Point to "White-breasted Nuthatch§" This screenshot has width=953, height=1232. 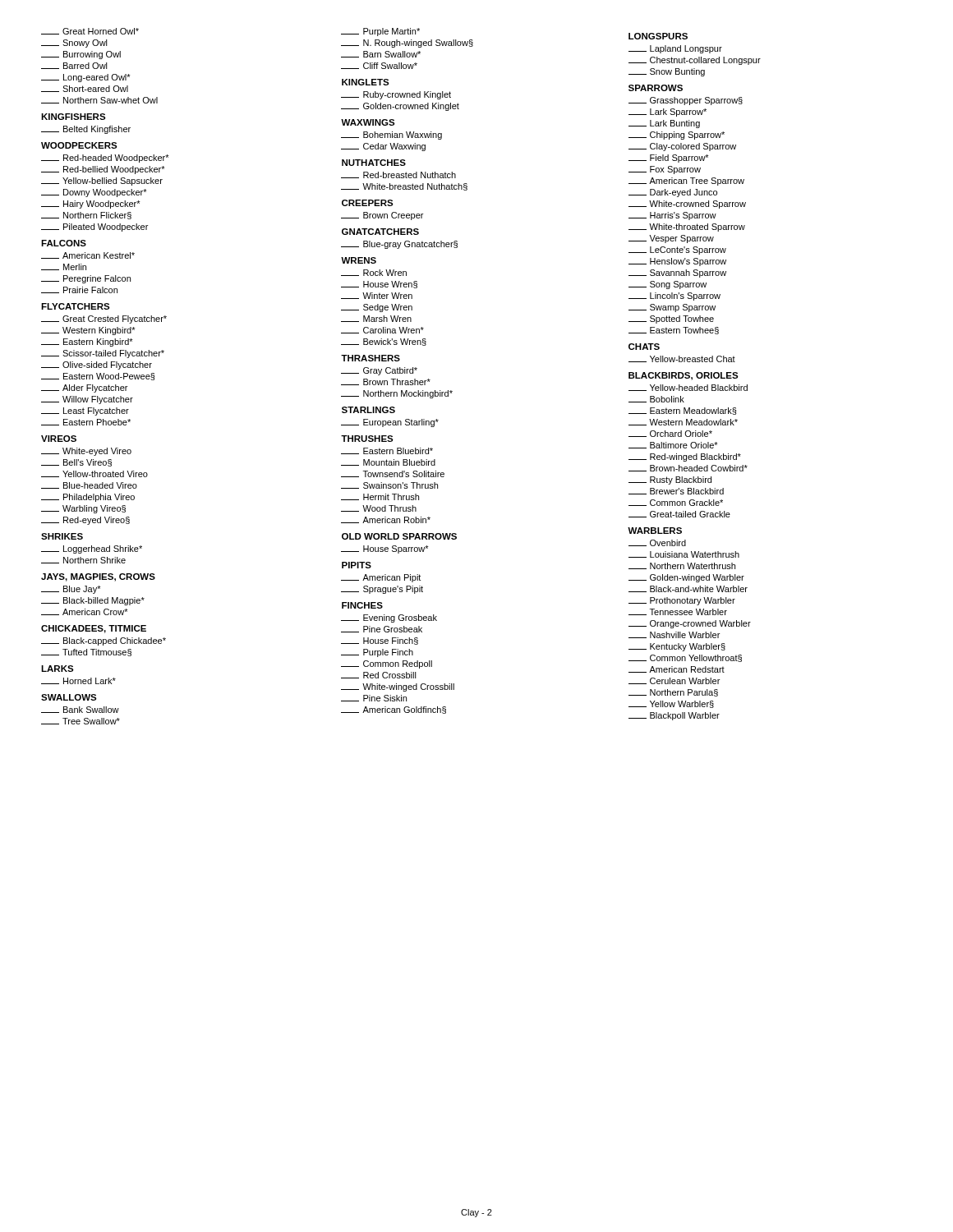pyautogui.click(x=405, y=186)
